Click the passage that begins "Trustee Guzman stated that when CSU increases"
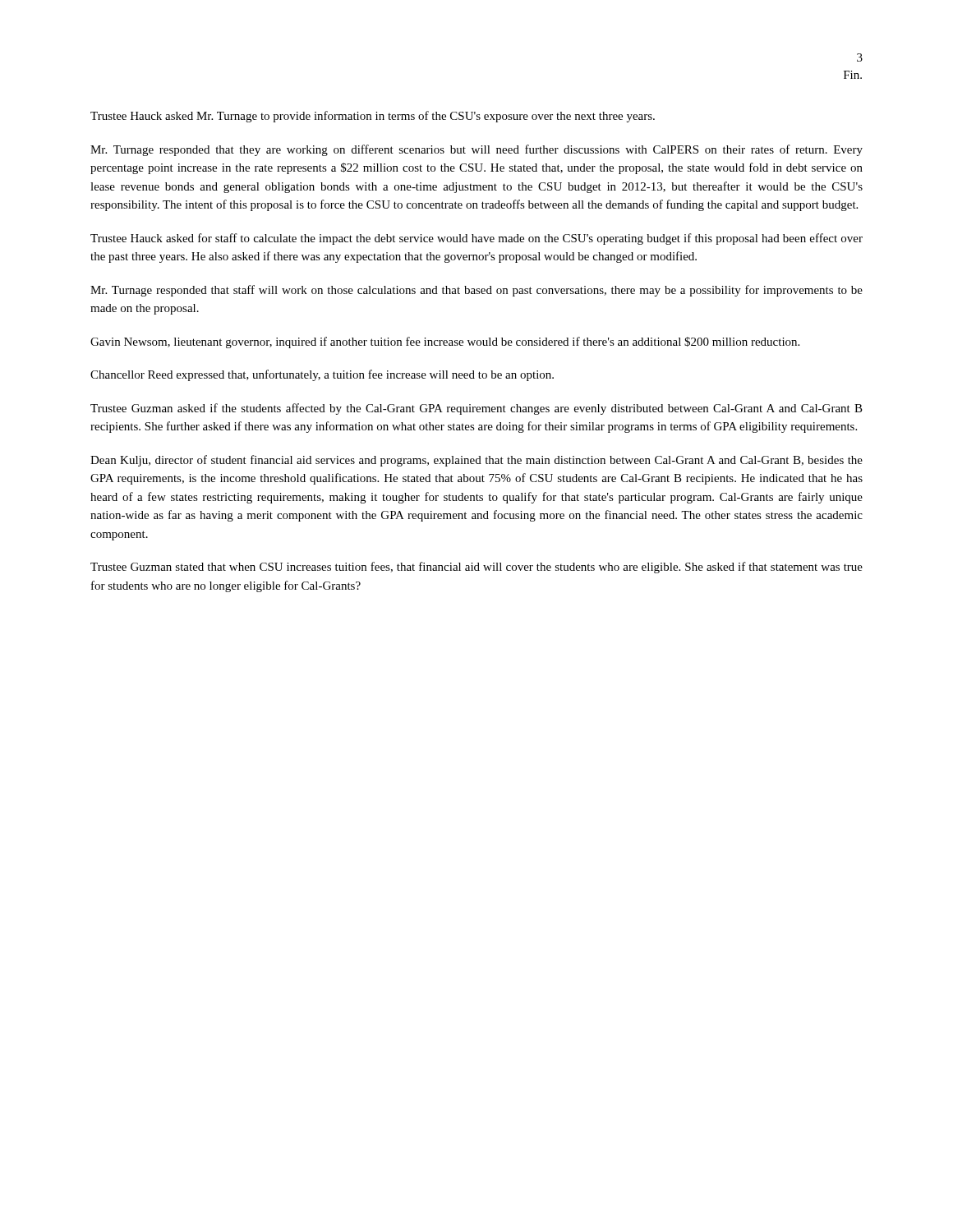Viewport: 953px width, 1232px height. coord(476,576)
